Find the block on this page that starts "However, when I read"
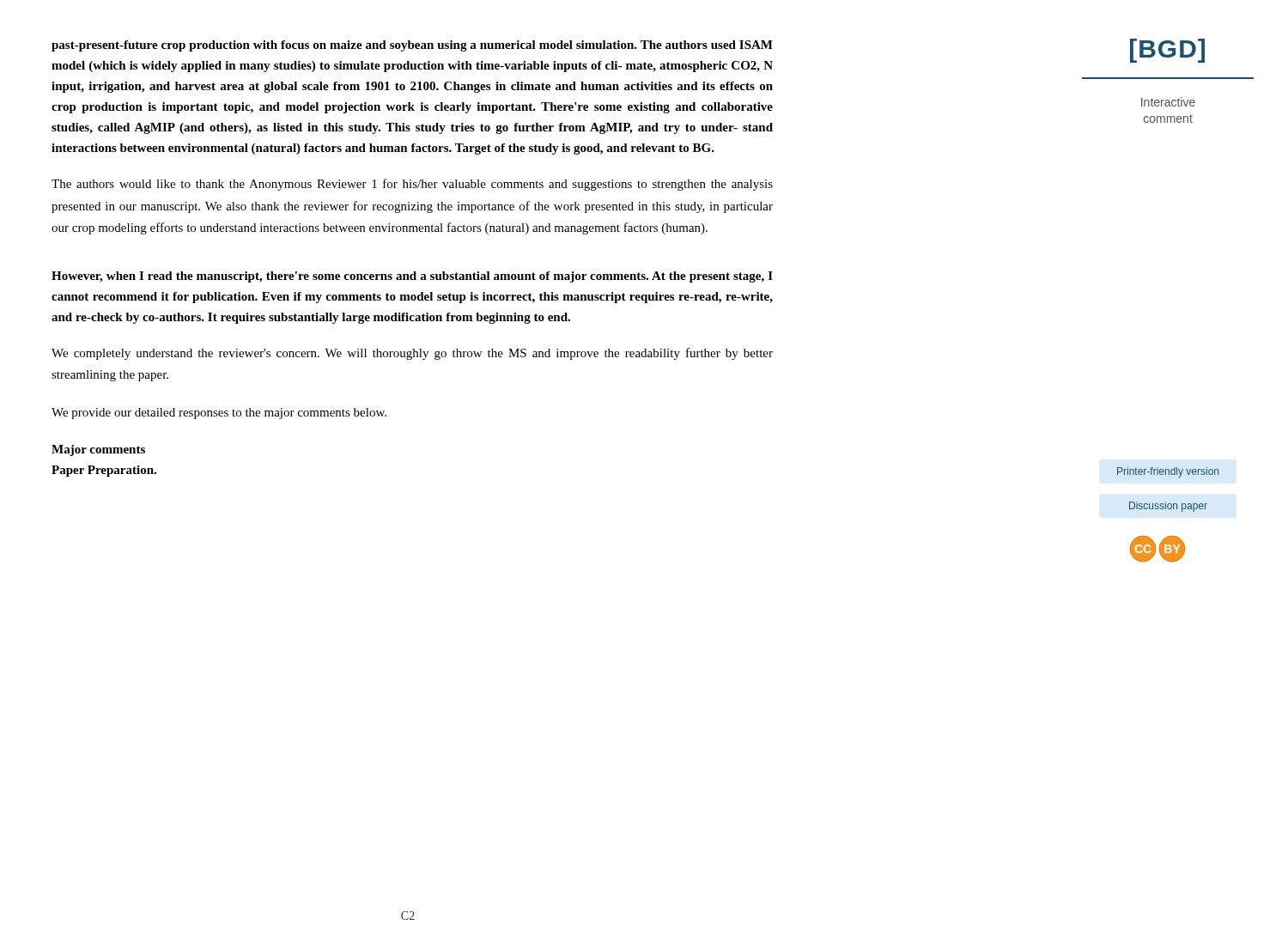1288x949 pixels. [x=412, y=296]
